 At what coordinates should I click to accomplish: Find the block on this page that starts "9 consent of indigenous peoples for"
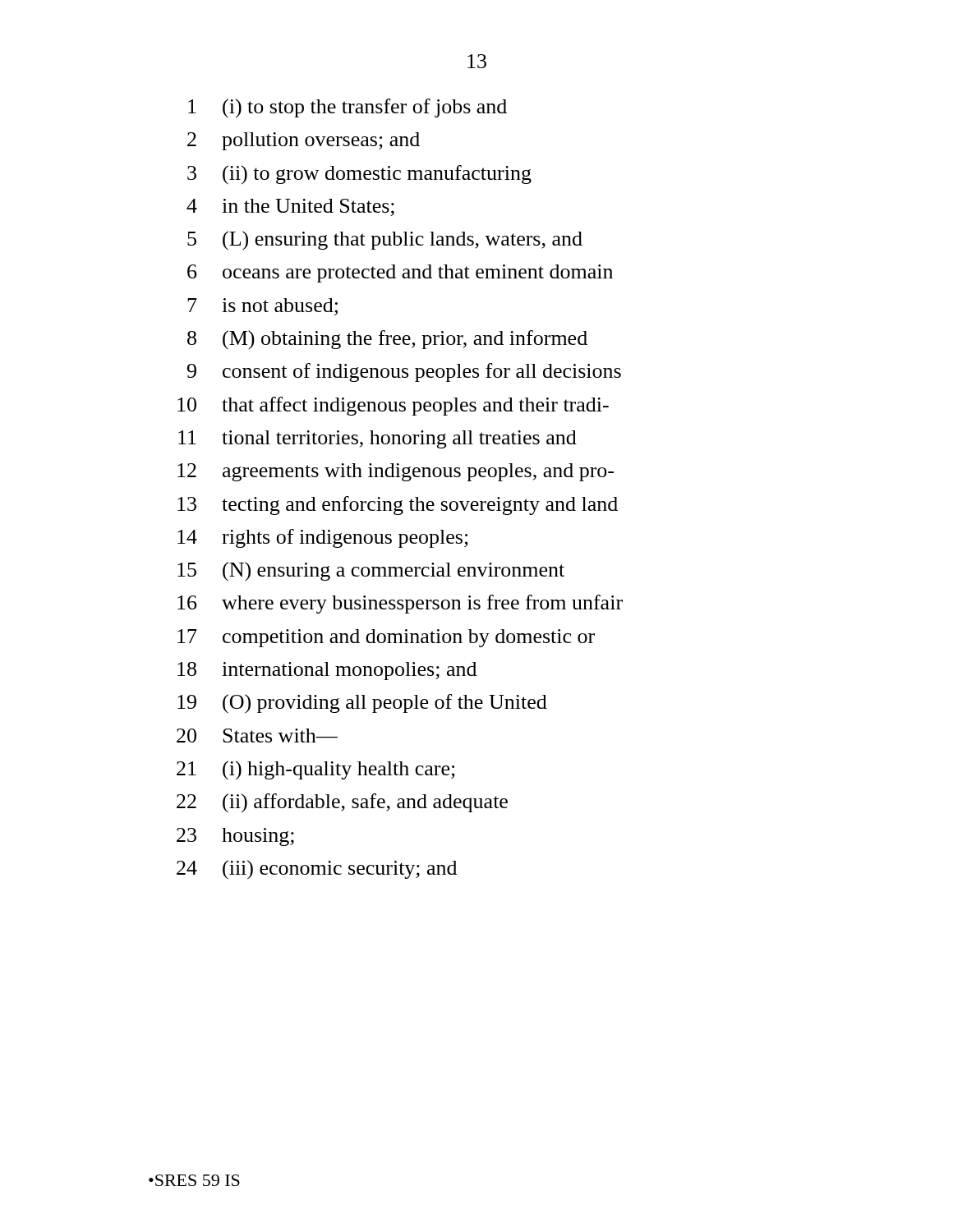pyautogui.click(x=493, y=372)
